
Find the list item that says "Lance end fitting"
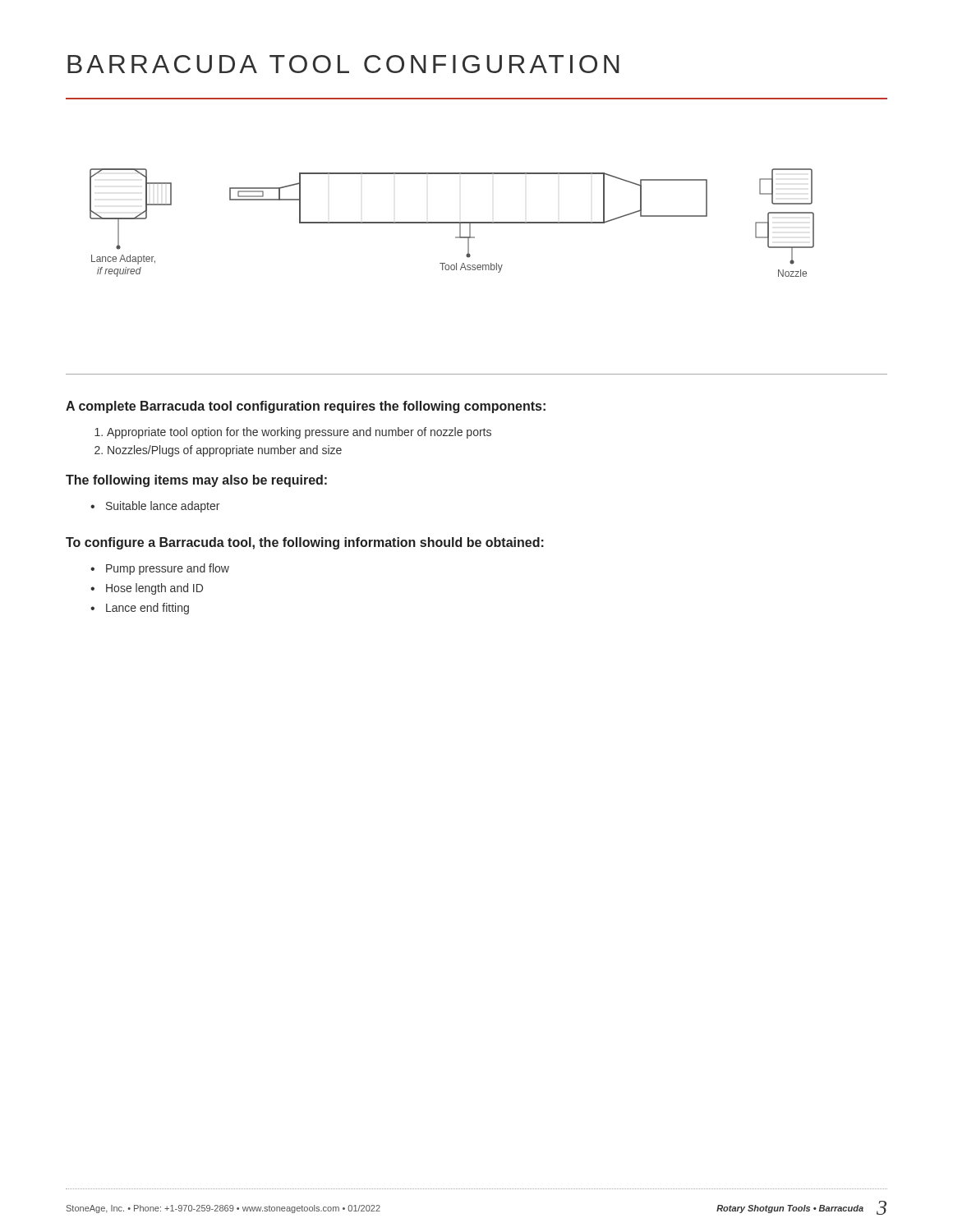(x=147, y=608)
